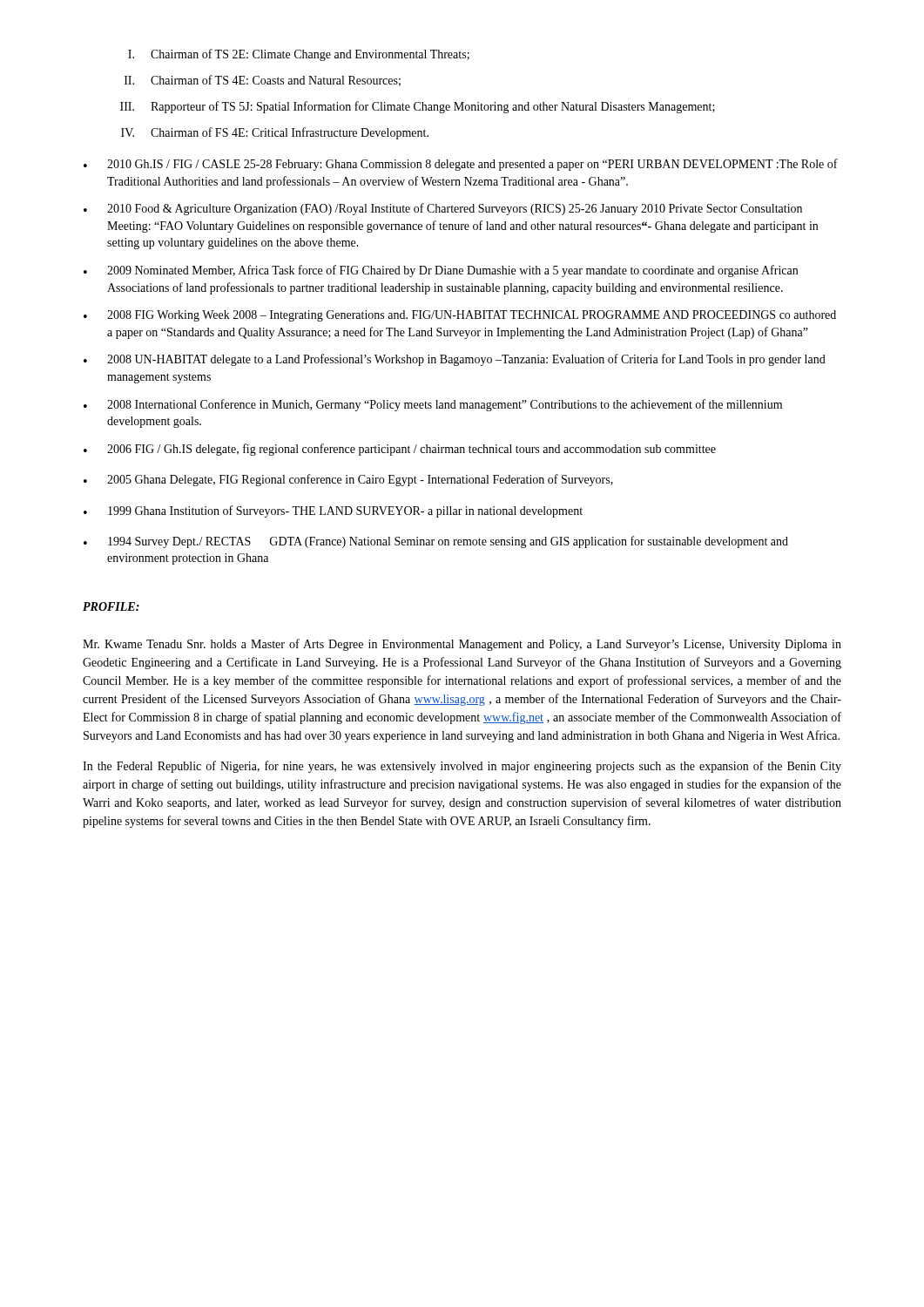Screen dimensions: 1307x924
Task: Locate the block of text that opens with "II. Chairman of TS 4E: Coasts and Natural"
Action: [263, 81]
